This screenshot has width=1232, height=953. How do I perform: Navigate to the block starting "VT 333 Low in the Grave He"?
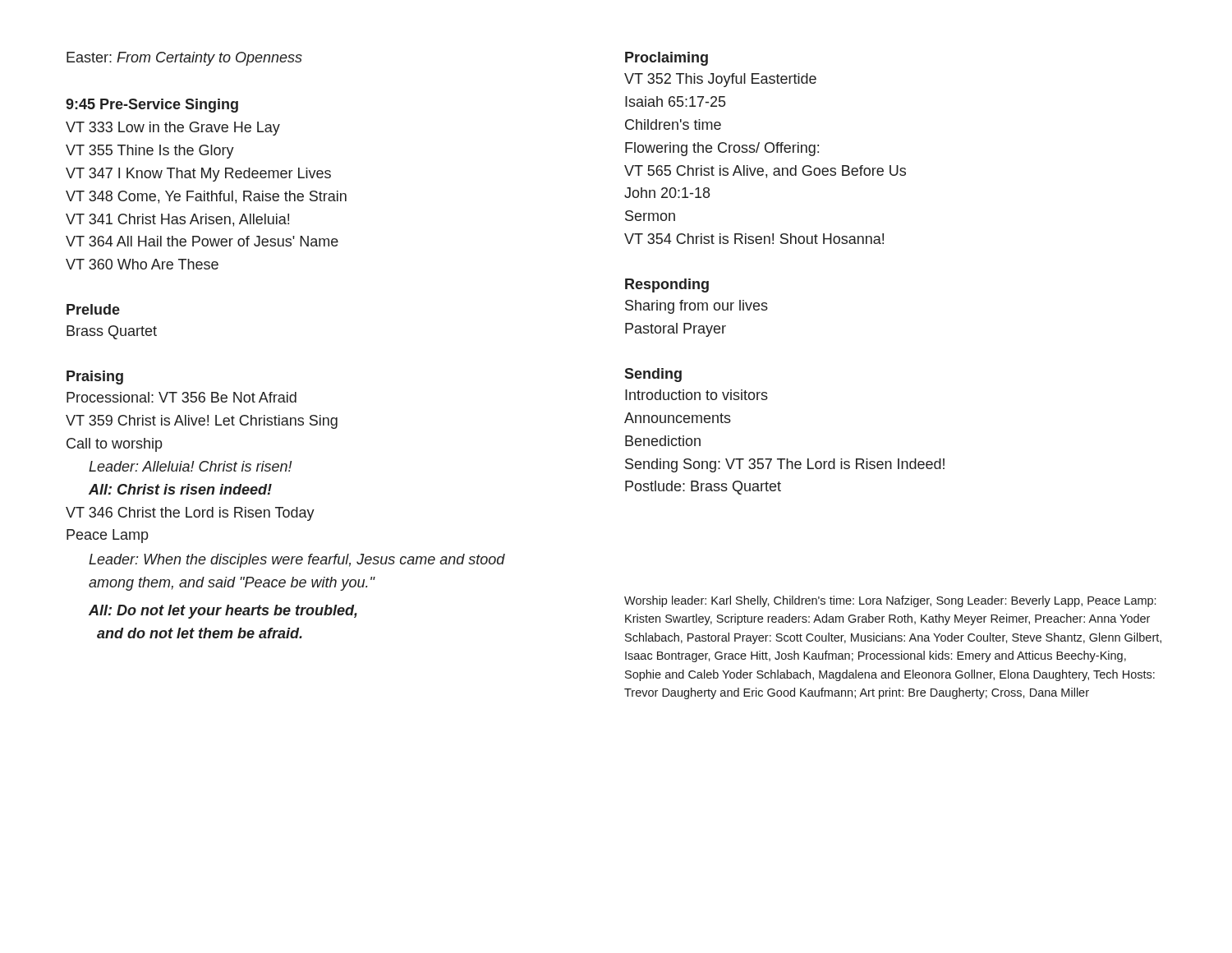coord(173,127)
